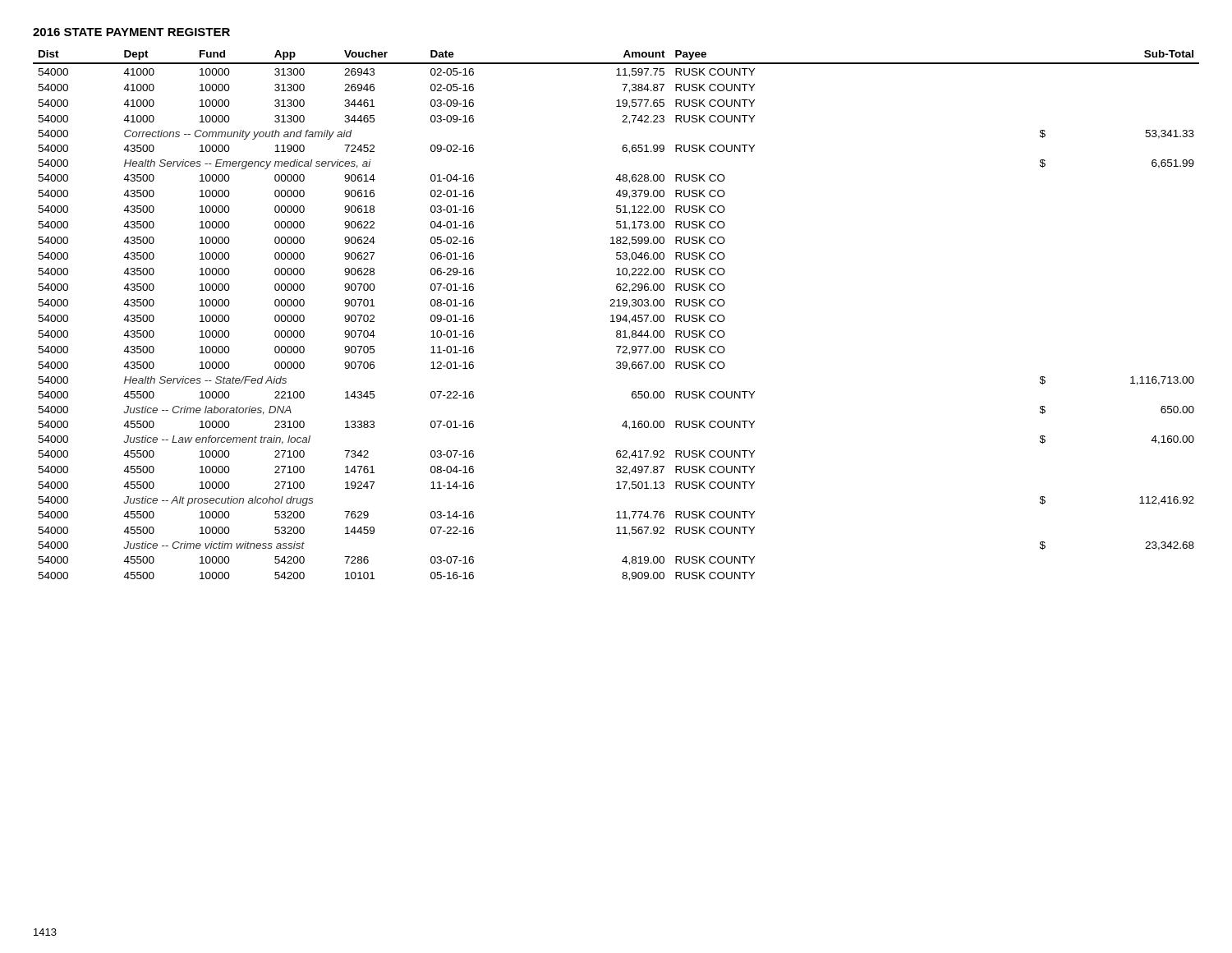Click the title

(132, 32)
